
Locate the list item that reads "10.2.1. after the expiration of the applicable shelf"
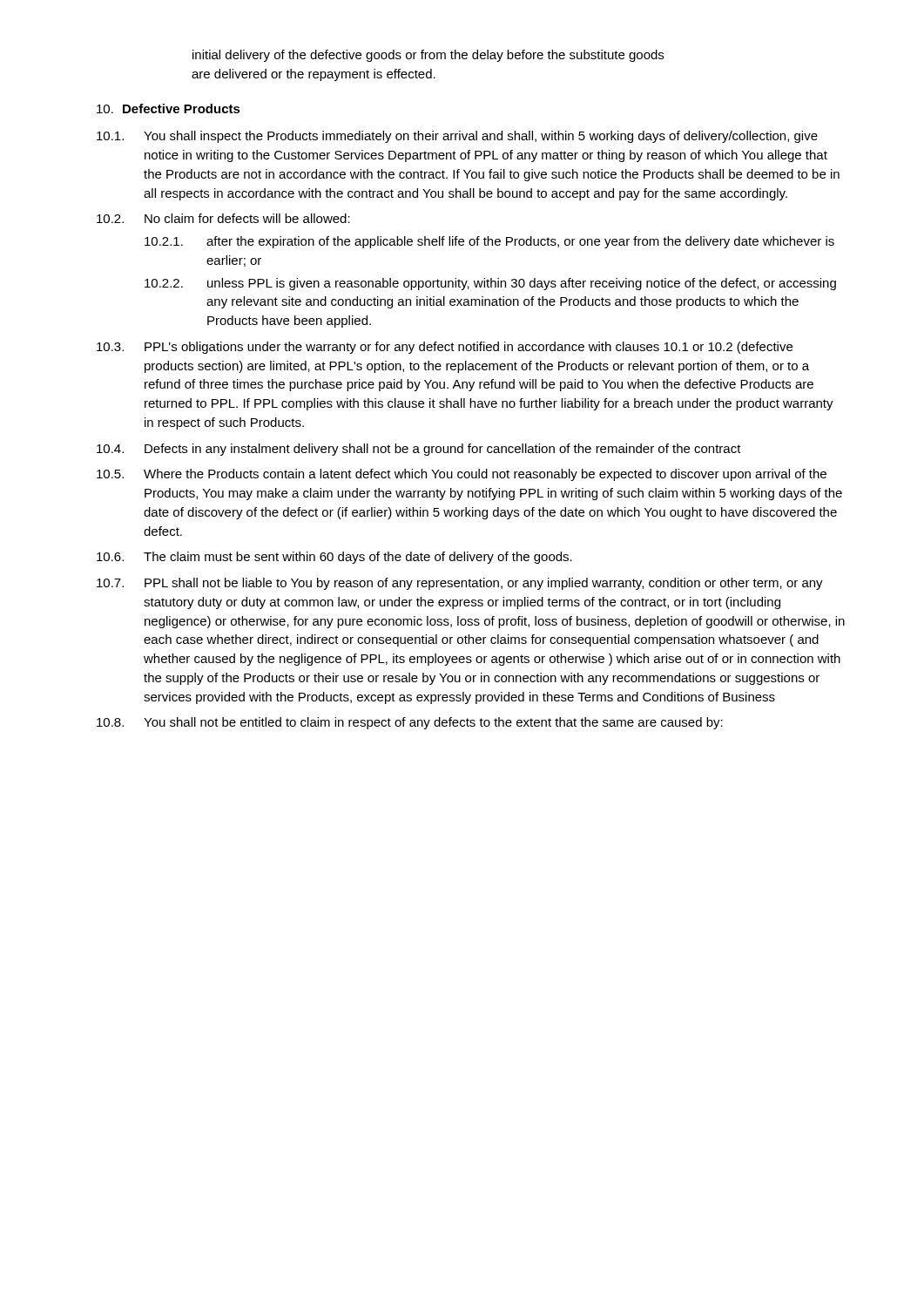[495, 251]
